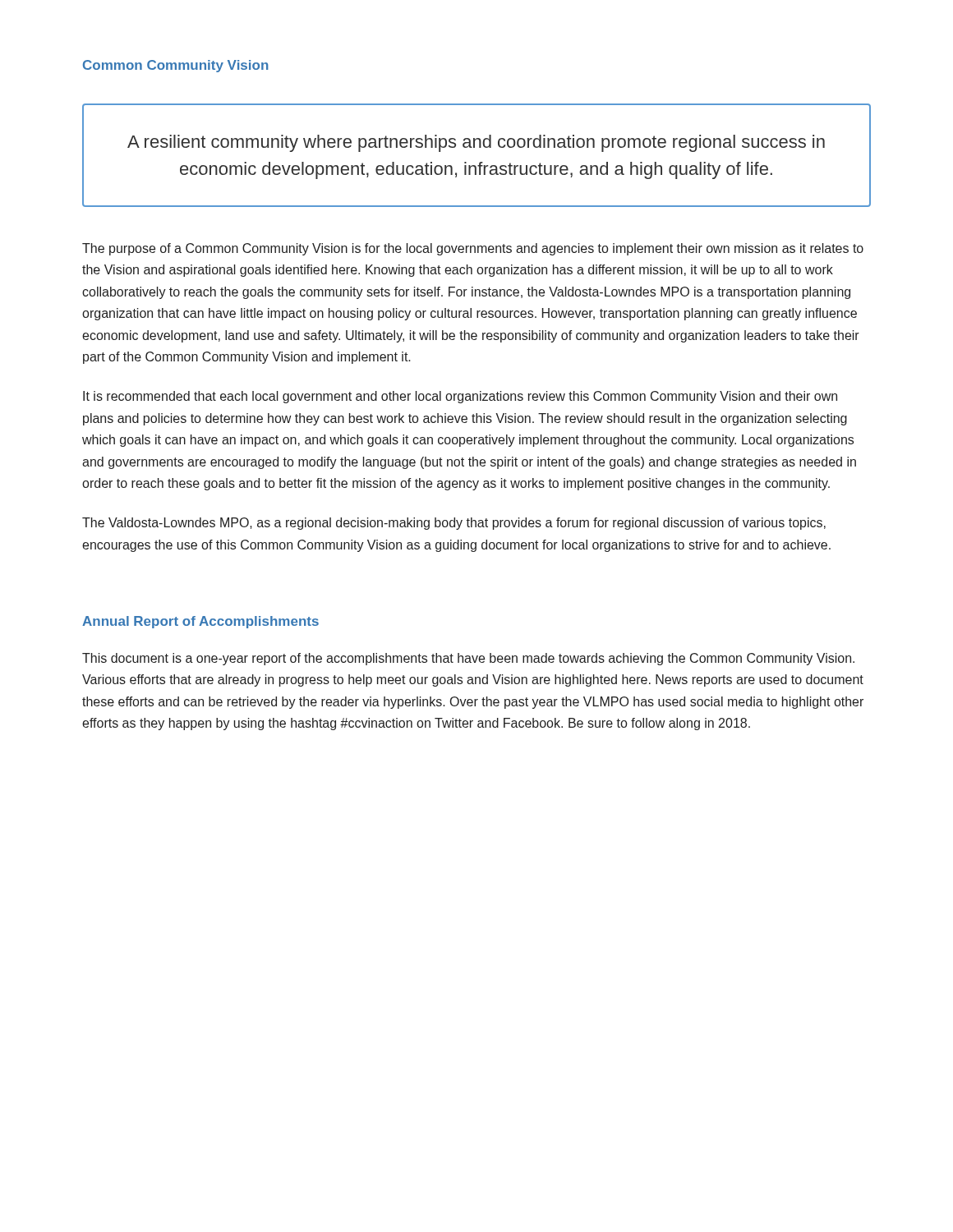Viewport: 953px width, 1232px height.
Task: Point to the passage starting "The purpose of a Common Community Vision is"
Action: pos(473,303)
